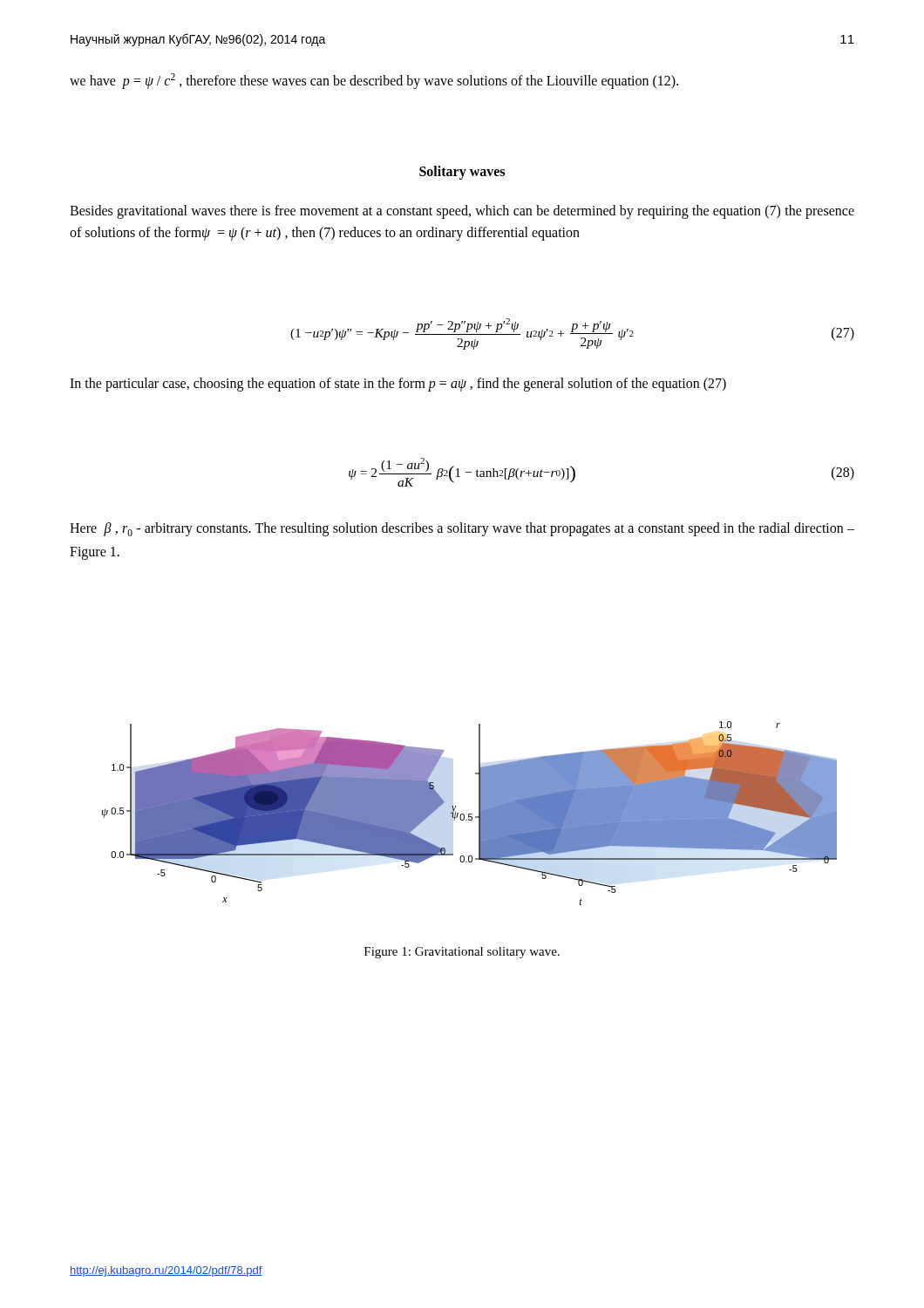Locate the block starting "Solitary waves"
Screen dimensions: 1308x924
[x=462, y=171]
